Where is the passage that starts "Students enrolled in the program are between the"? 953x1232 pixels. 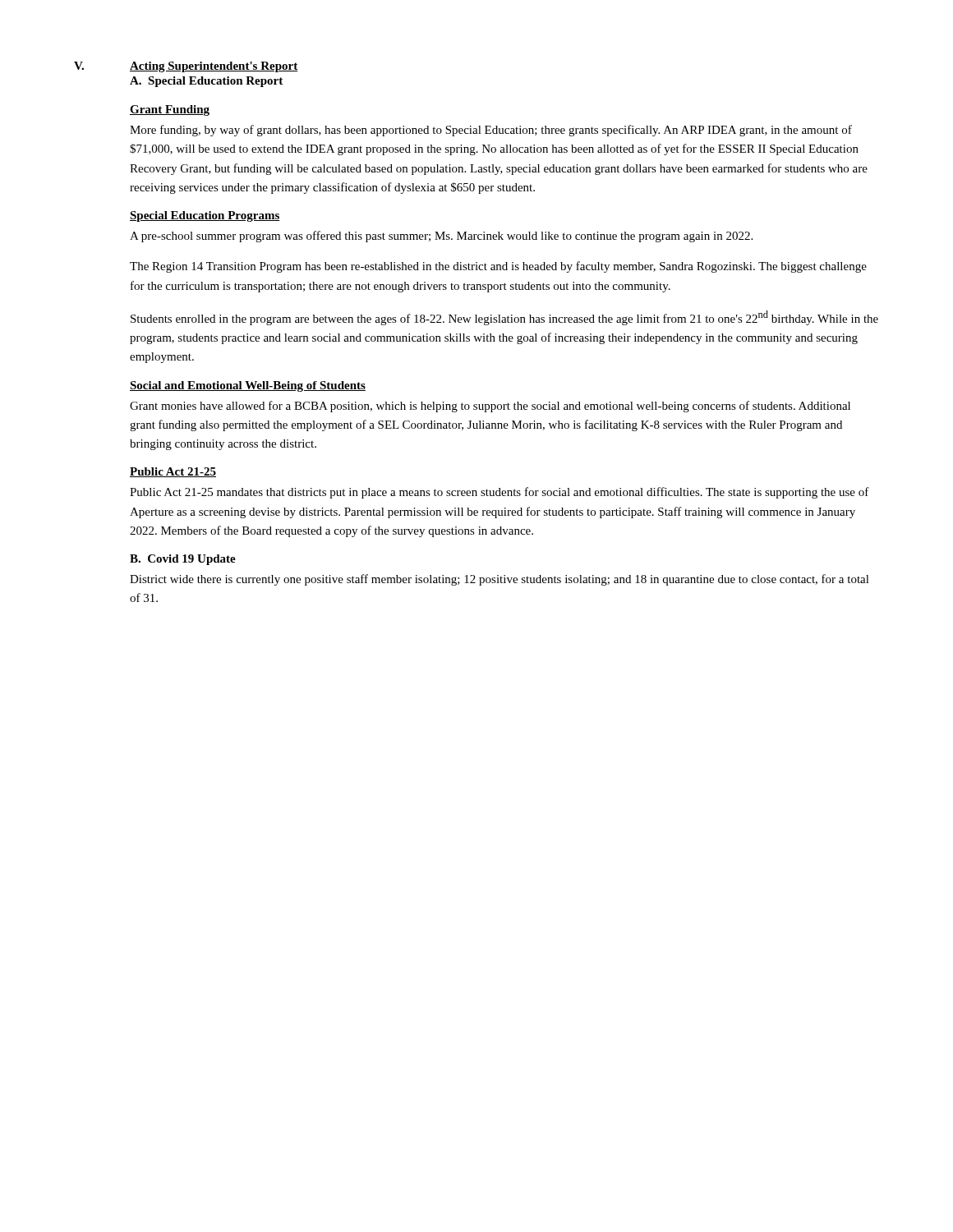(x=504, y=336)
